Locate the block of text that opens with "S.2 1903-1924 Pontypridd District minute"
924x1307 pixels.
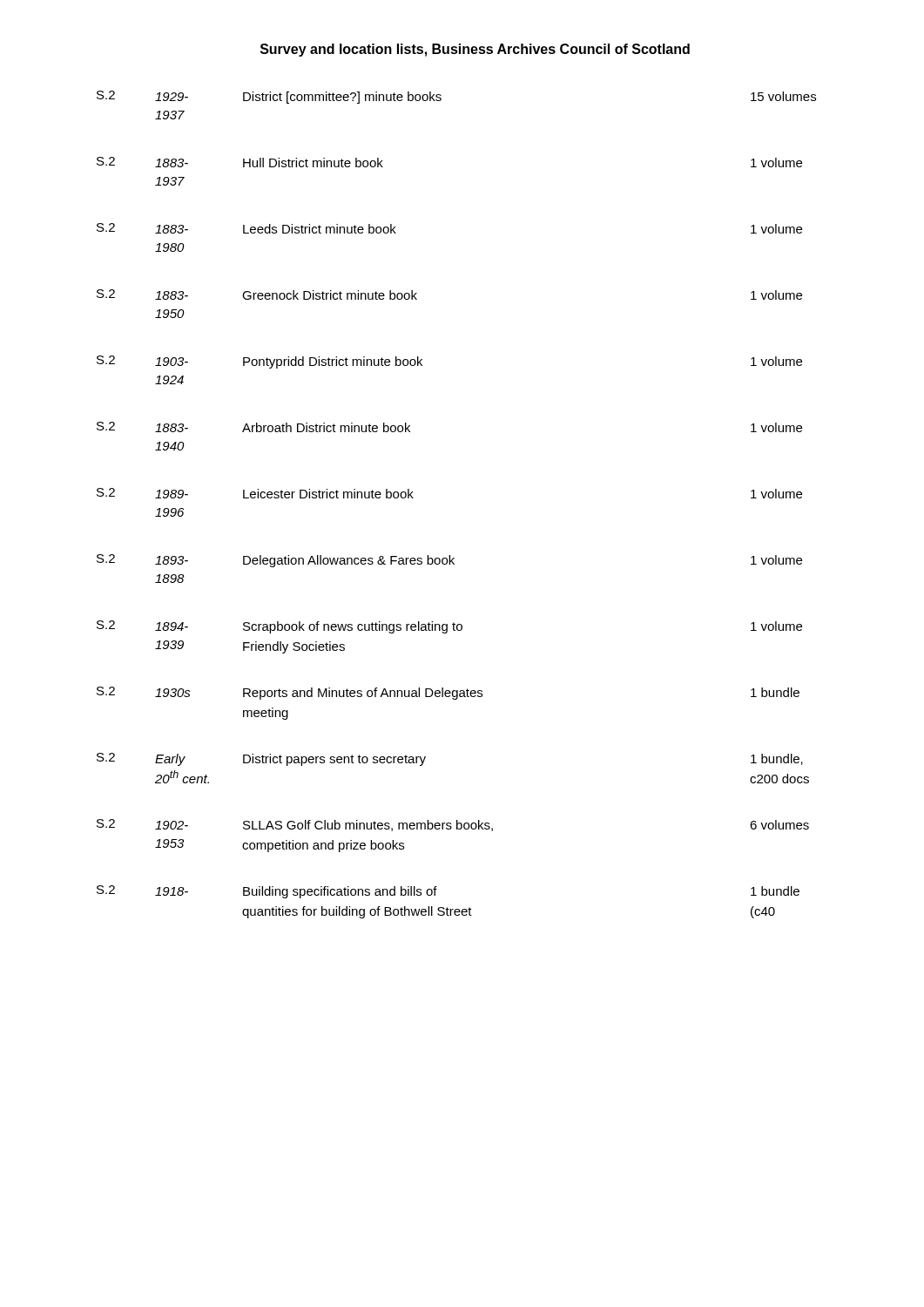coord(172,360)
